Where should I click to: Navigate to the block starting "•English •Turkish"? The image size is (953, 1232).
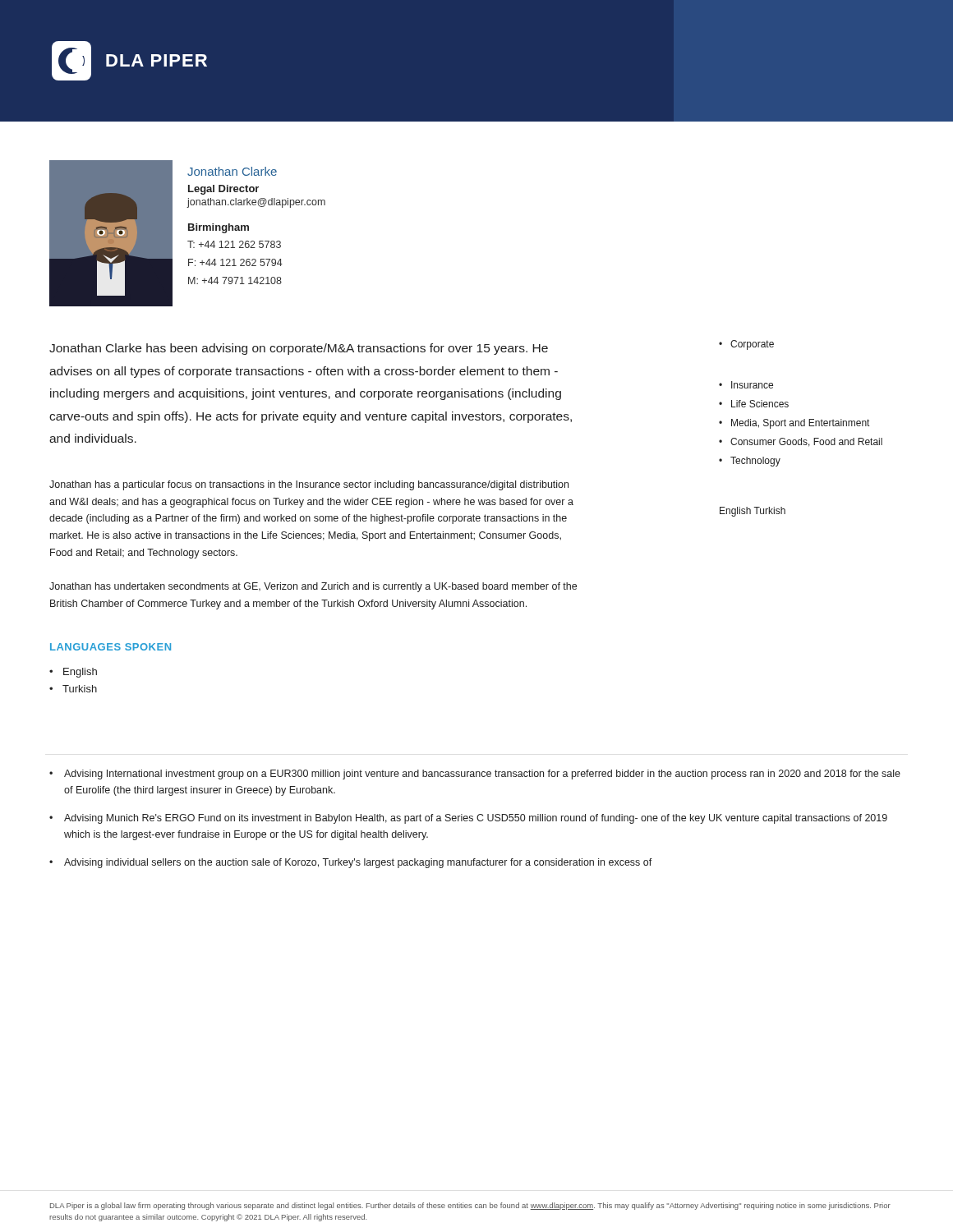73,673
